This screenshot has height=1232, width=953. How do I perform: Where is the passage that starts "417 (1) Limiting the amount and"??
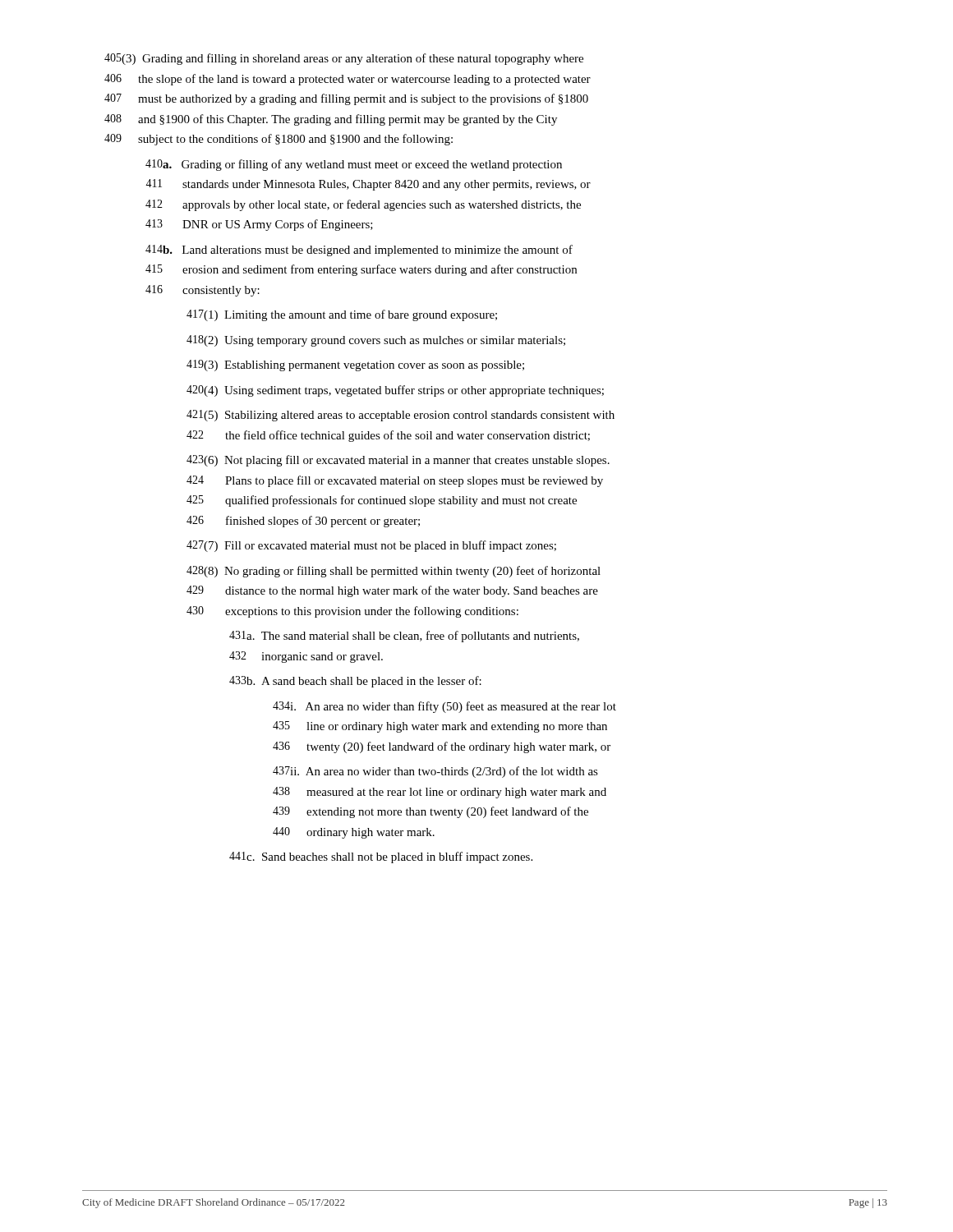(x=342, y=315)
